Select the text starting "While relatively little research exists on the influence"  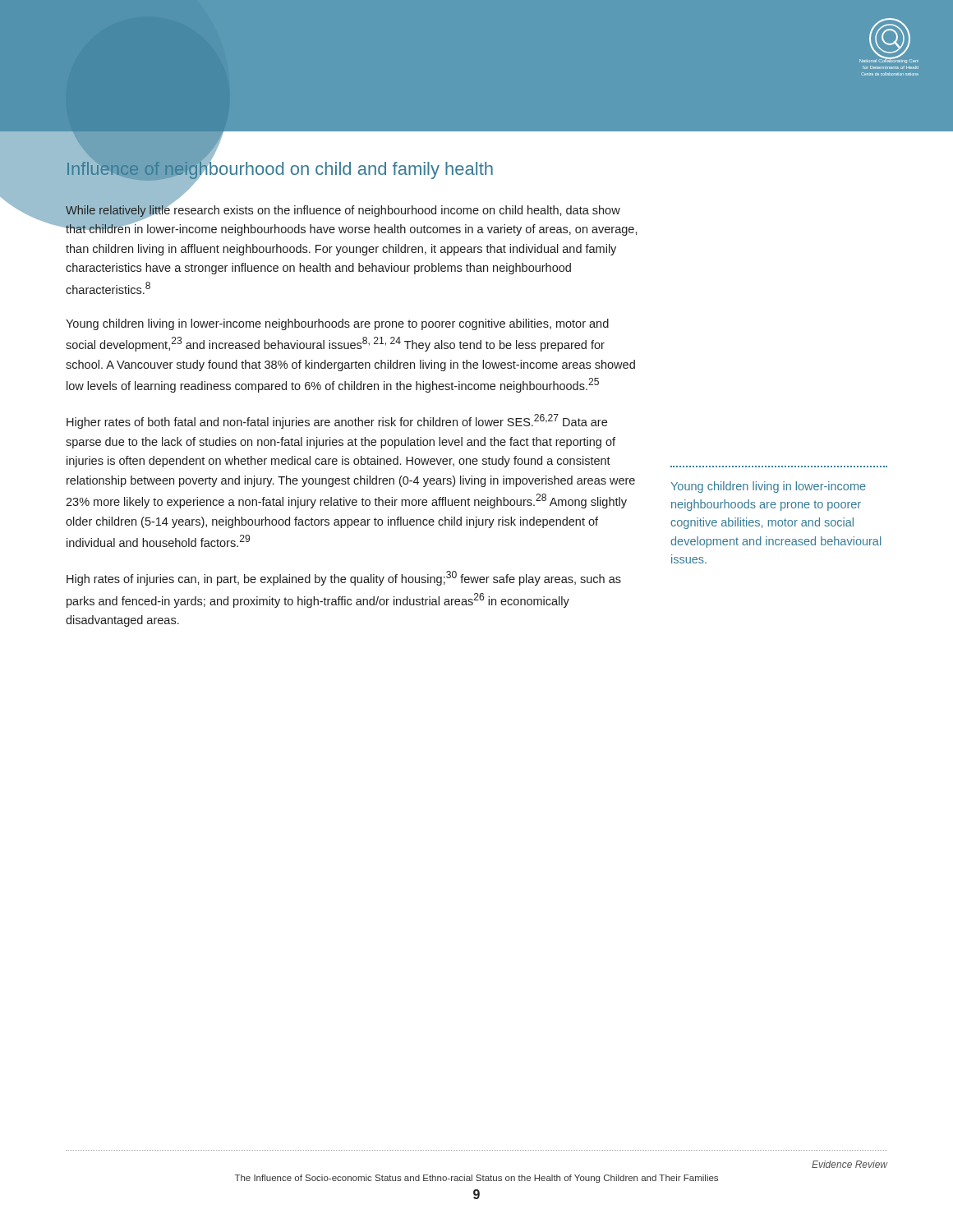coord(353,250)
